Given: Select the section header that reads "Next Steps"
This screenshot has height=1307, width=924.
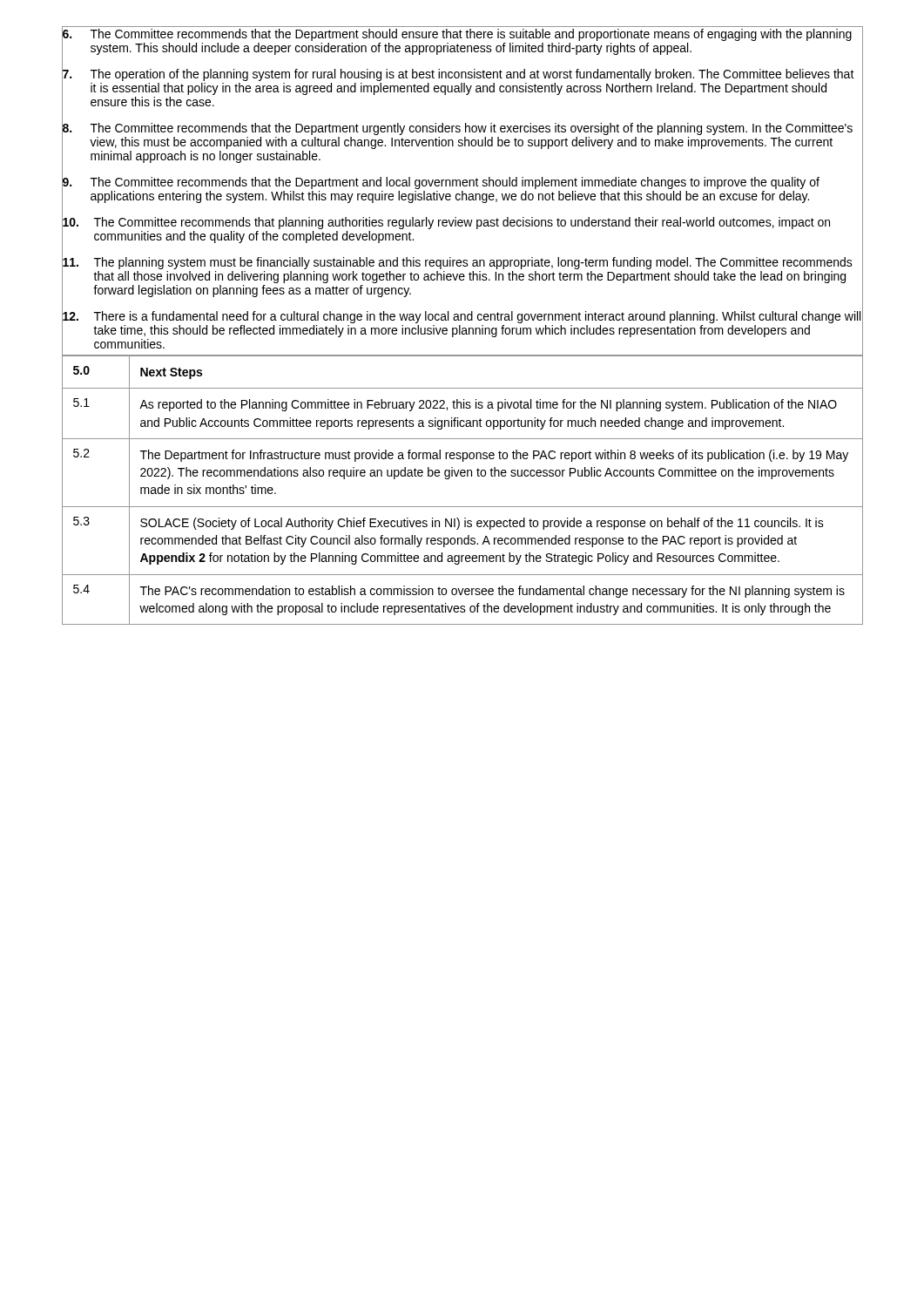Looking at the screenshot, I should click(x=171, y=372).
